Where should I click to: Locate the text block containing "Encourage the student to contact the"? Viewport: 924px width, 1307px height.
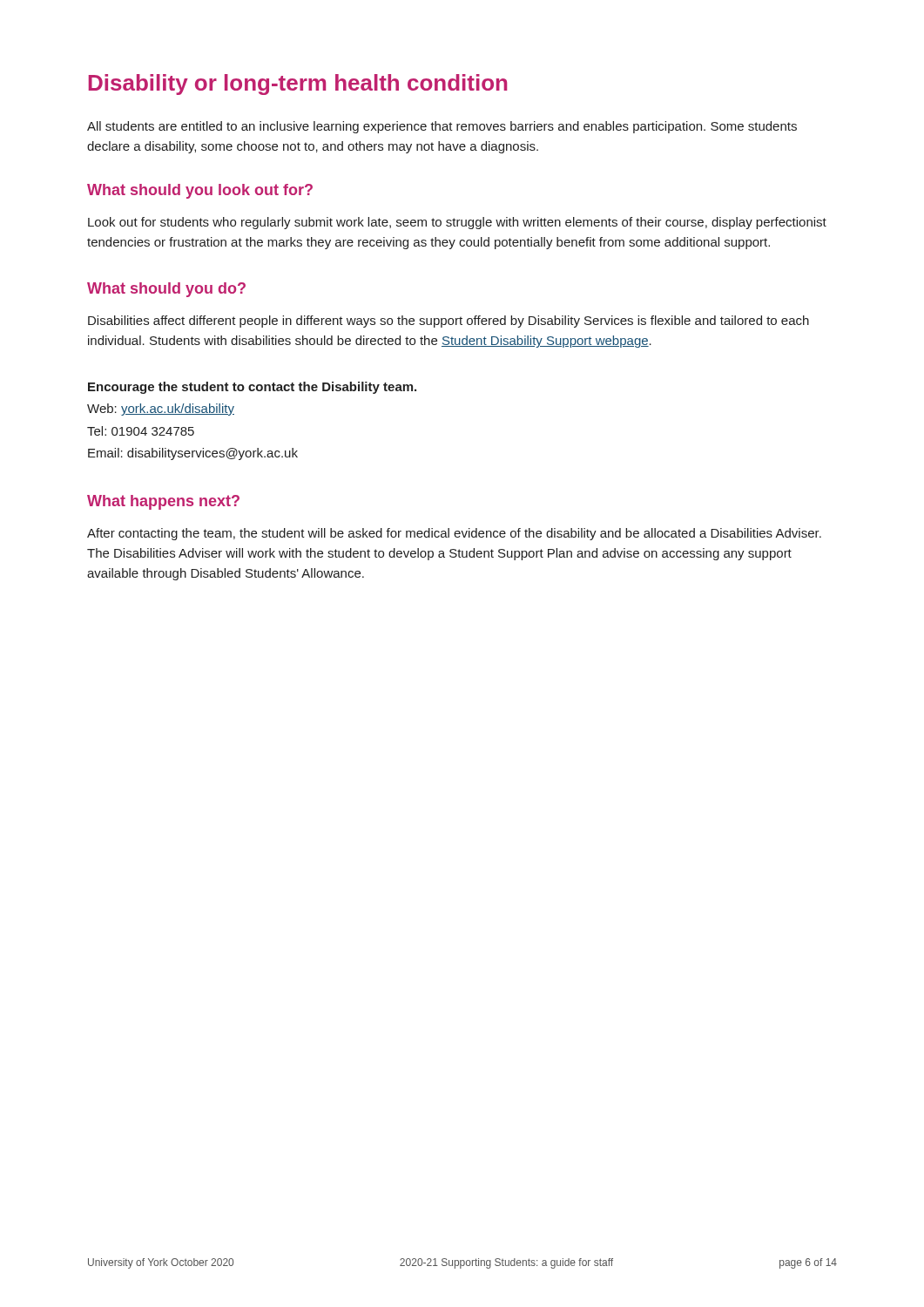coord(252,388)
